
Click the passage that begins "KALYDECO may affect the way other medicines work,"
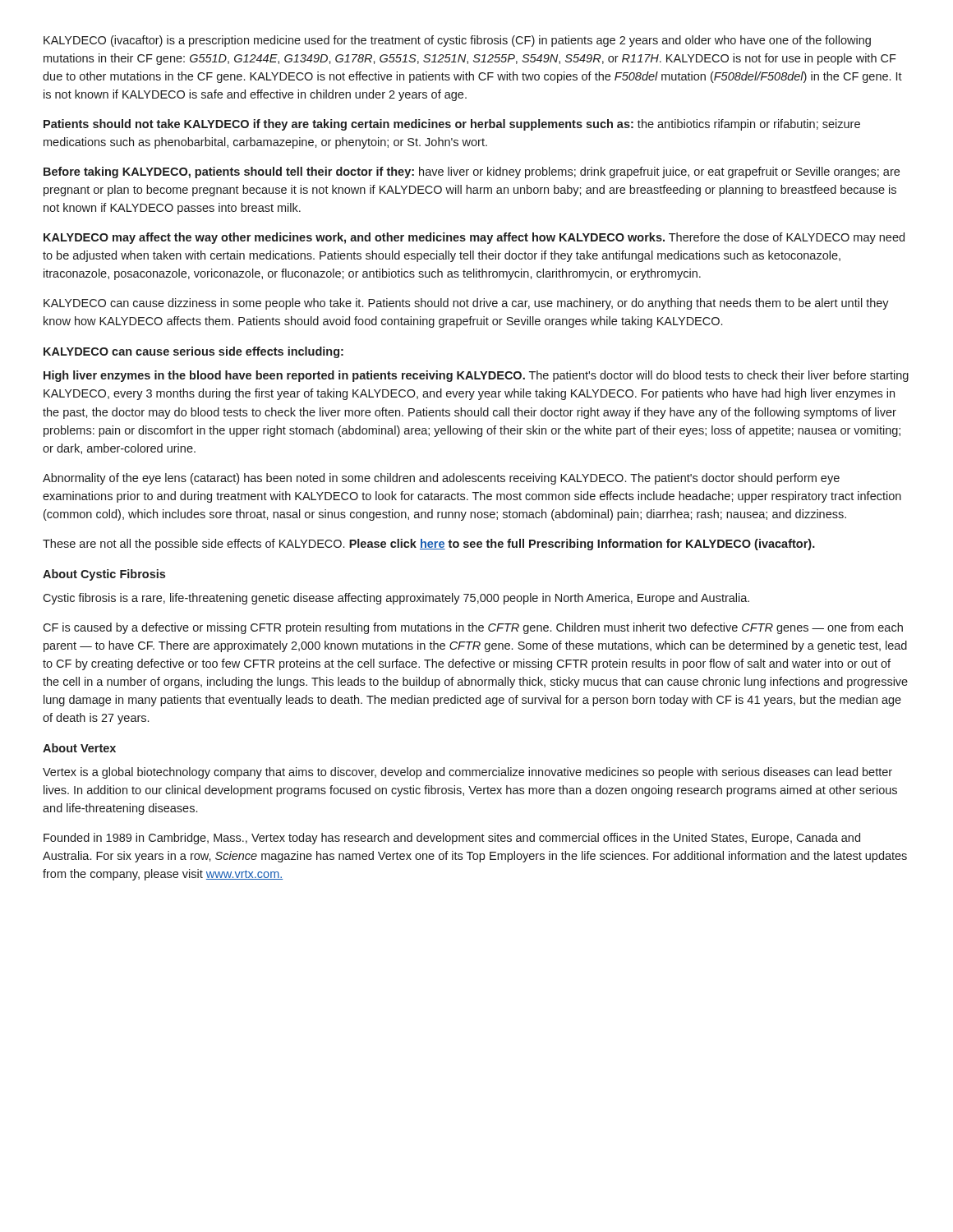coord(474,256)
